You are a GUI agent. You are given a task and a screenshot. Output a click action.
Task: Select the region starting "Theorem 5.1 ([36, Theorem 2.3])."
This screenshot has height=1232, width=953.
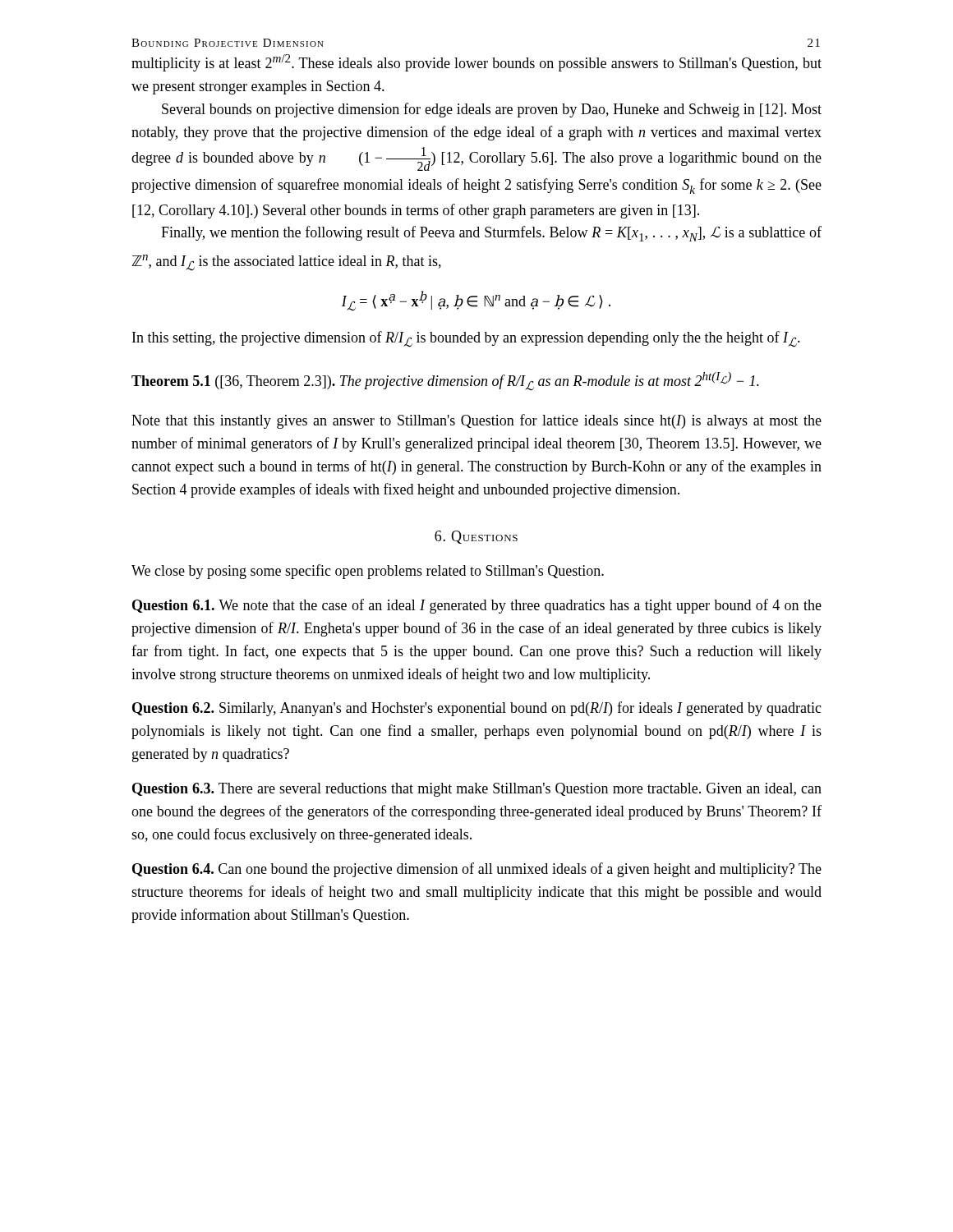(x=476, y=381)
